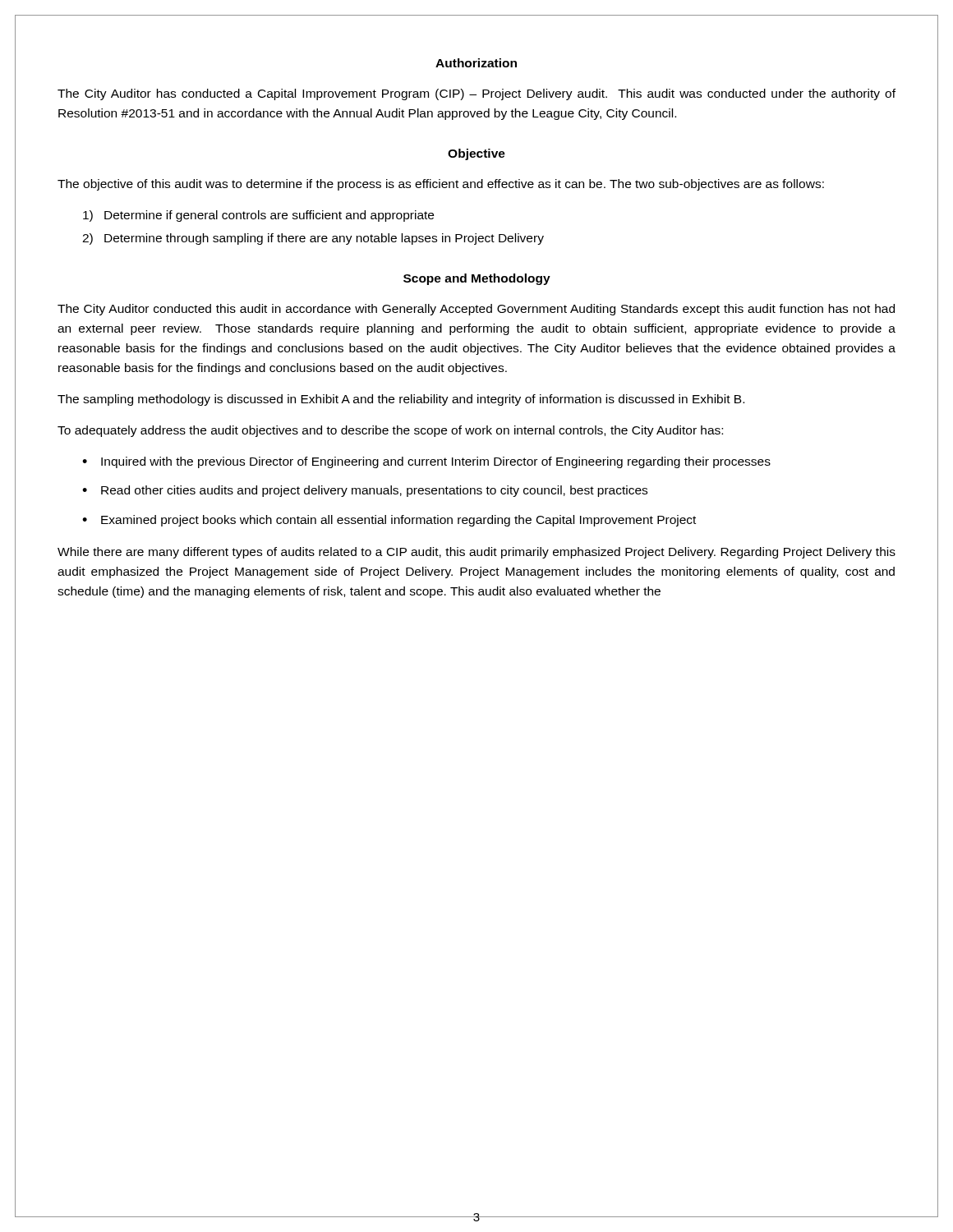
Task: Click the passage that begins "• Inquired with the previous"
Action: [x=489, y=462]
